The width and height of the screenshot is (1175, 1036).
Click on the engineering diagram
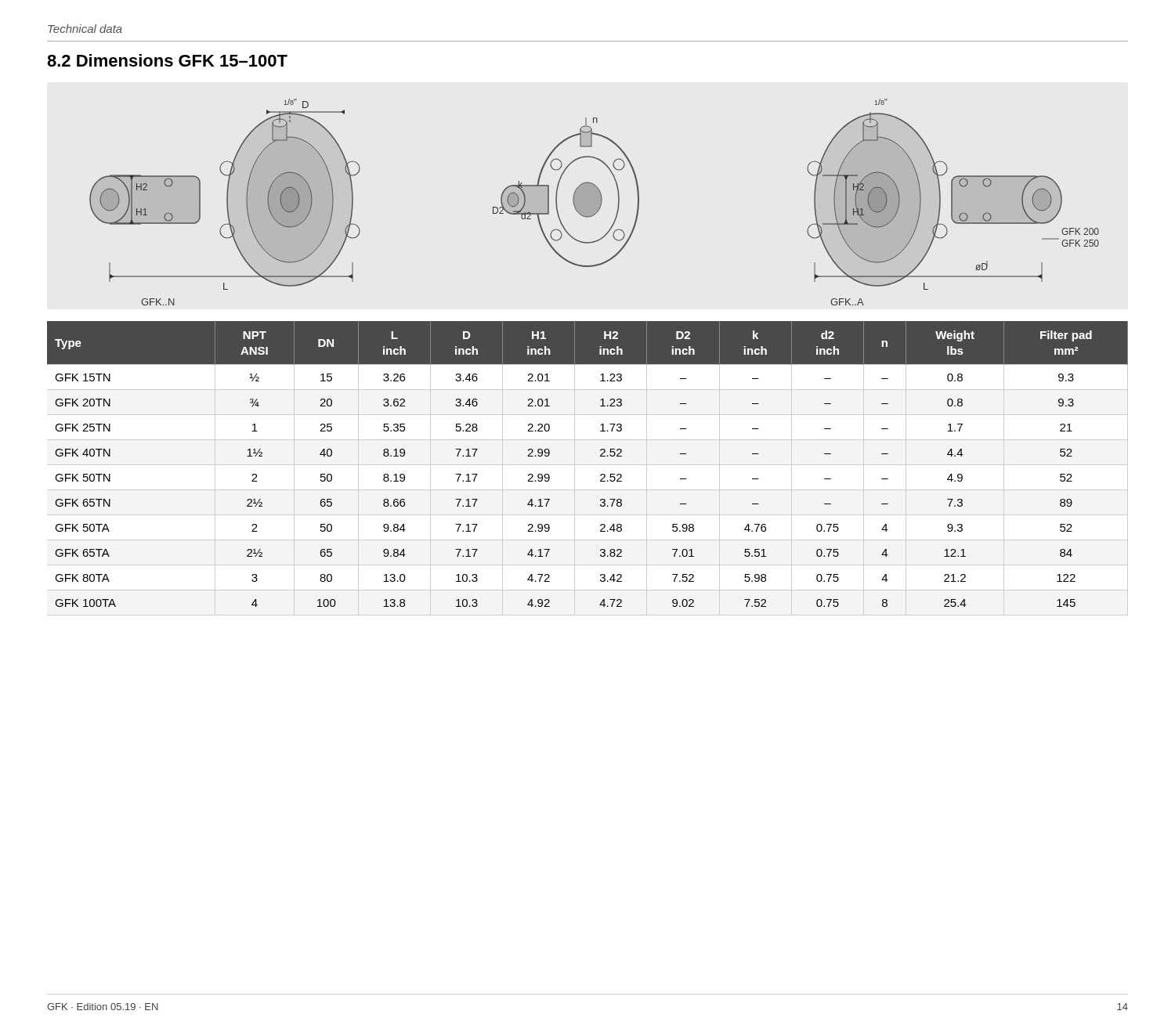(x=588, y=196)
